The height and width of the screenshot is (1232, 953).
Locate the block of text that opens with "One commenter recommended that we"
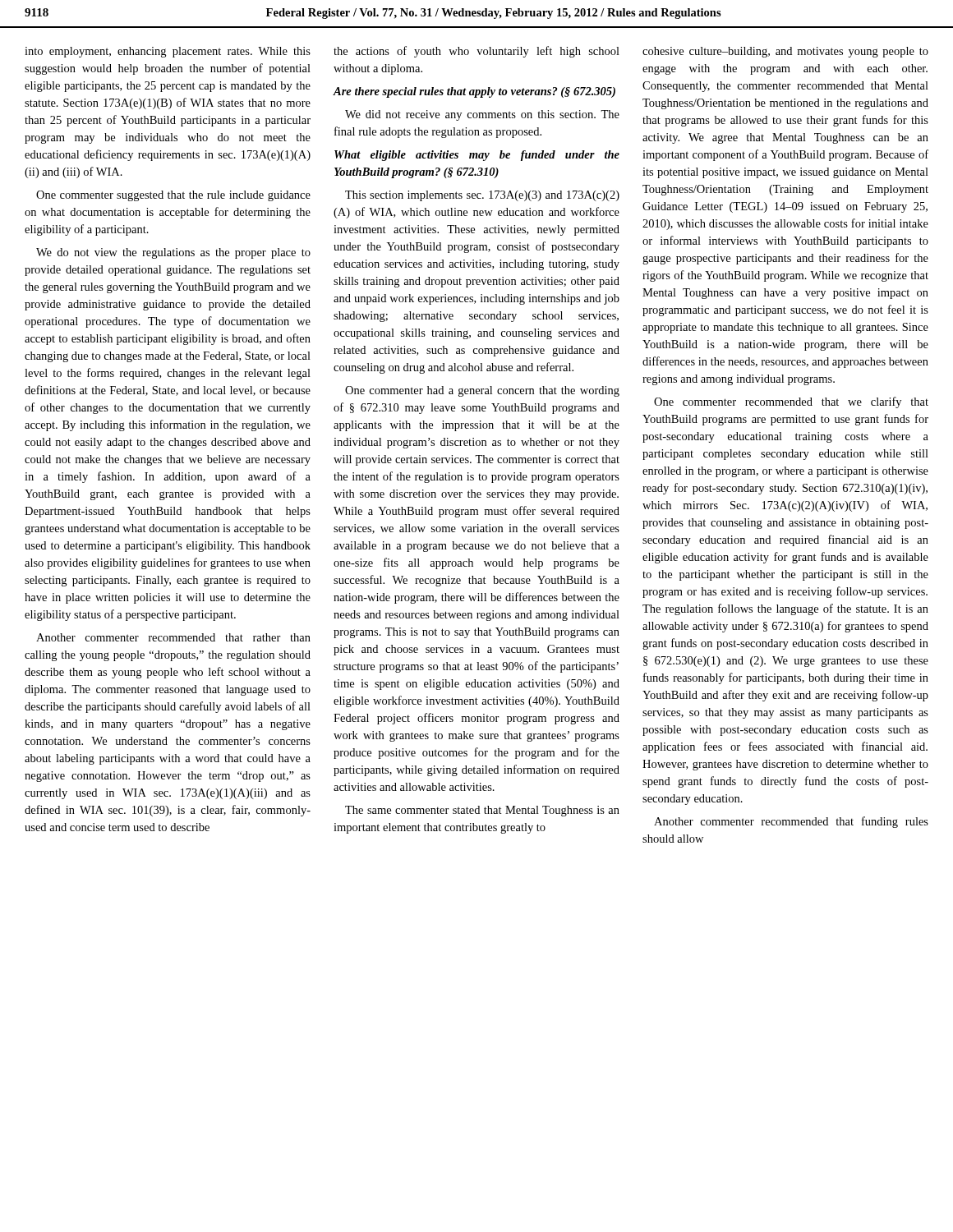785,601
